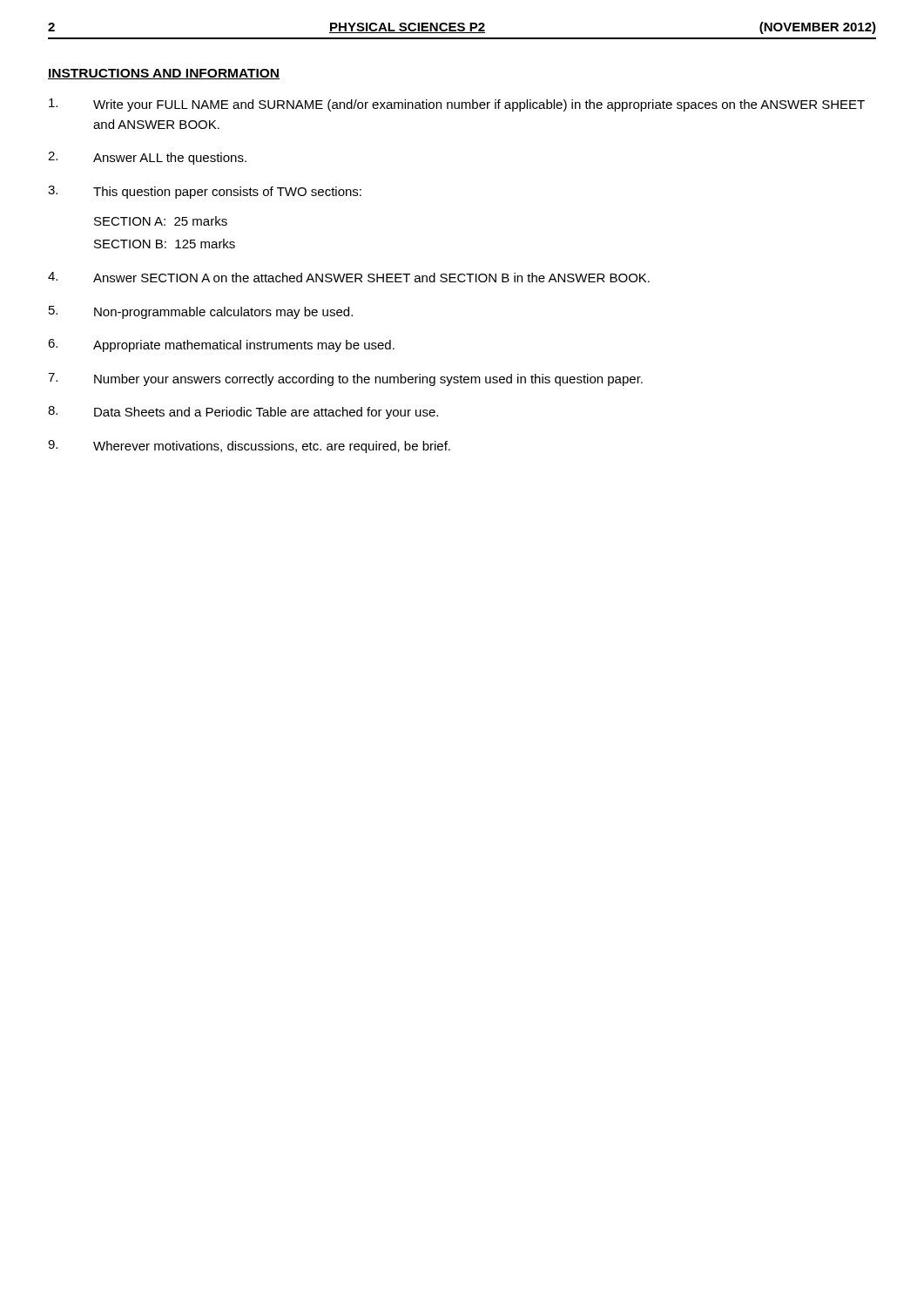The height and width of the screenshot is (1307, 924).
Task: Point to the text block starting "9. Wherever motivations, discussions, etc. are required,"
Action: (249, 446)
